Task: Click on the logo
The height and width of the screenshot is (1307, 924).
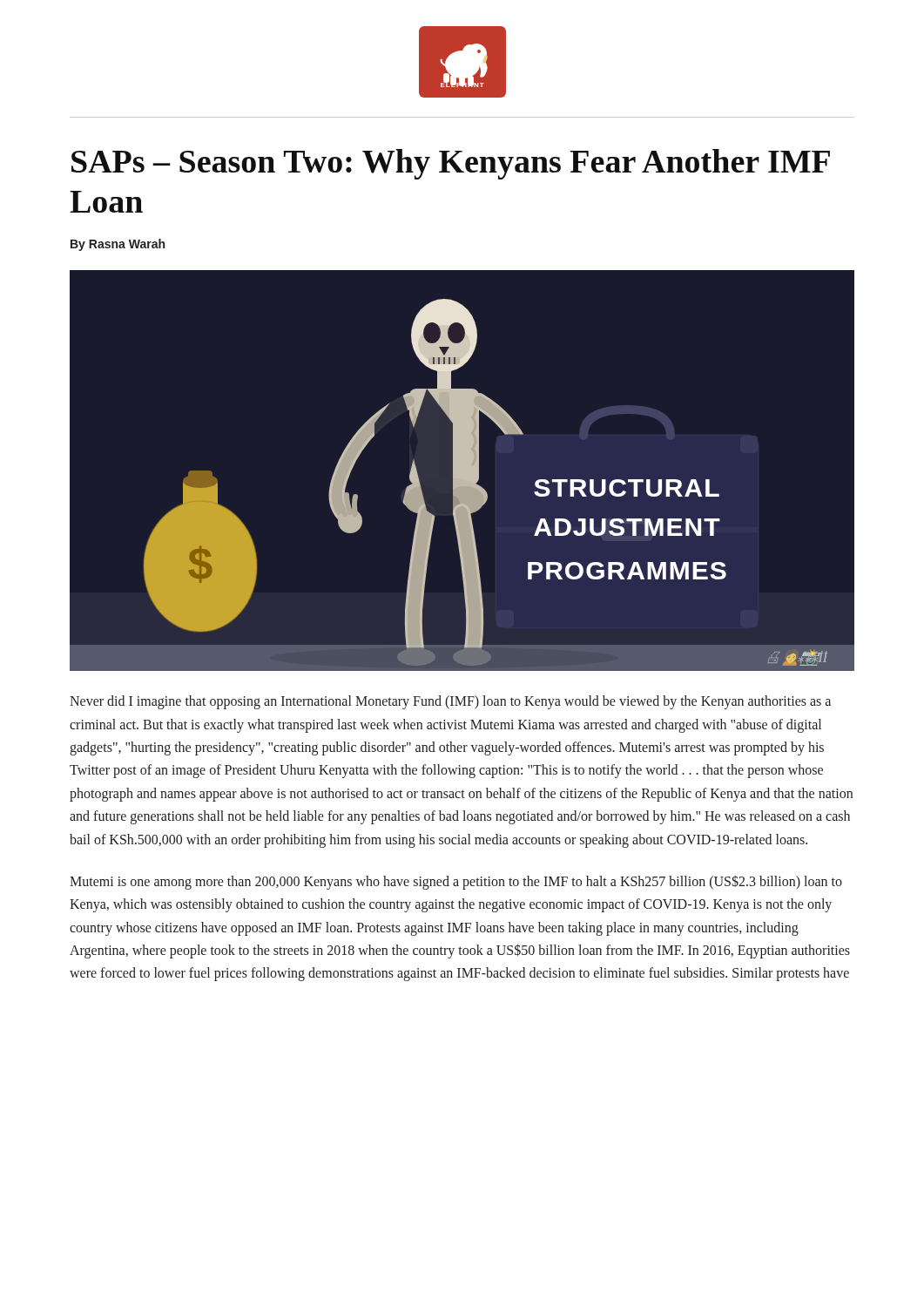Action: 462,51
